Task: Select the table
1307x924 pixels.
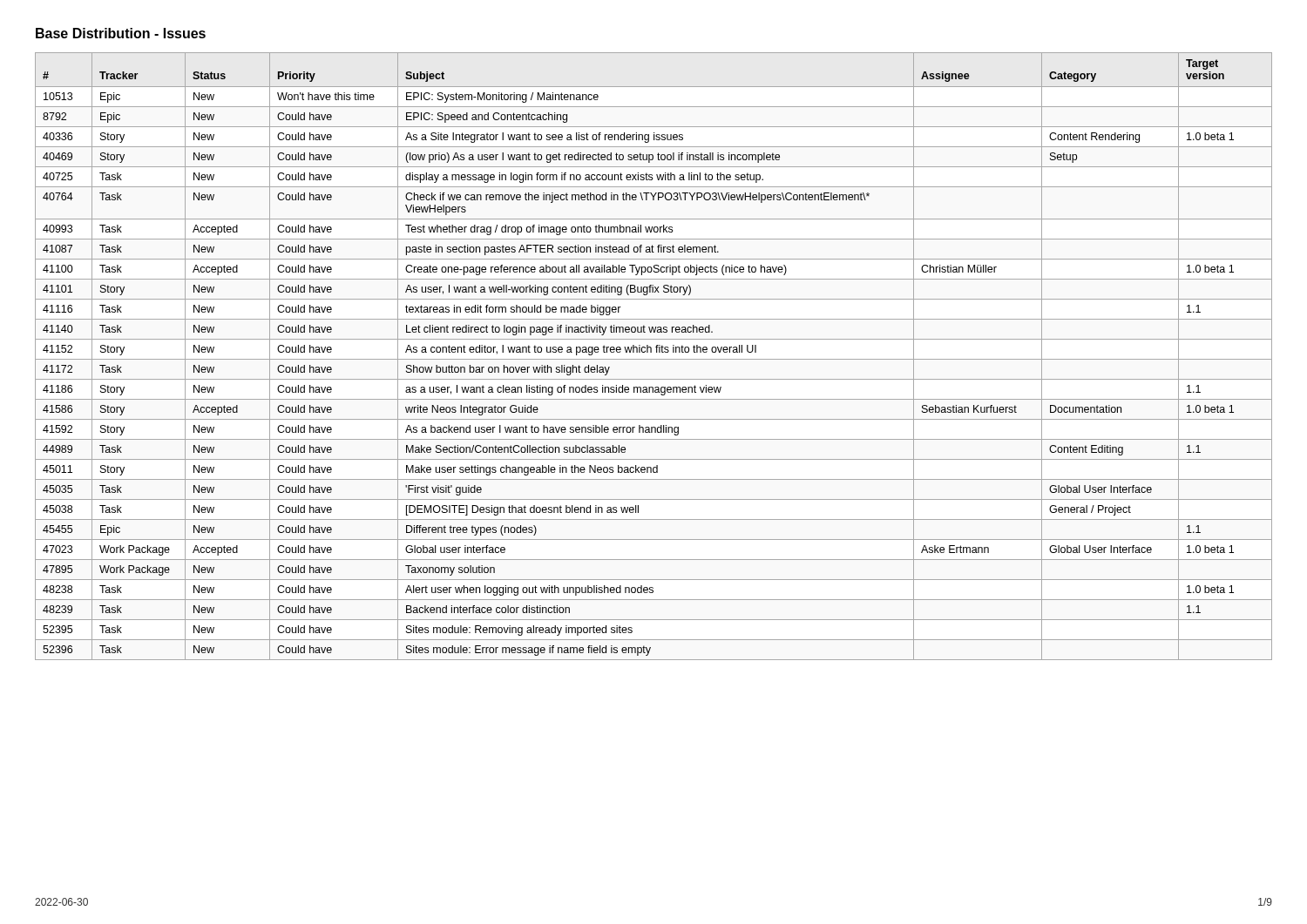Action: 654,356
